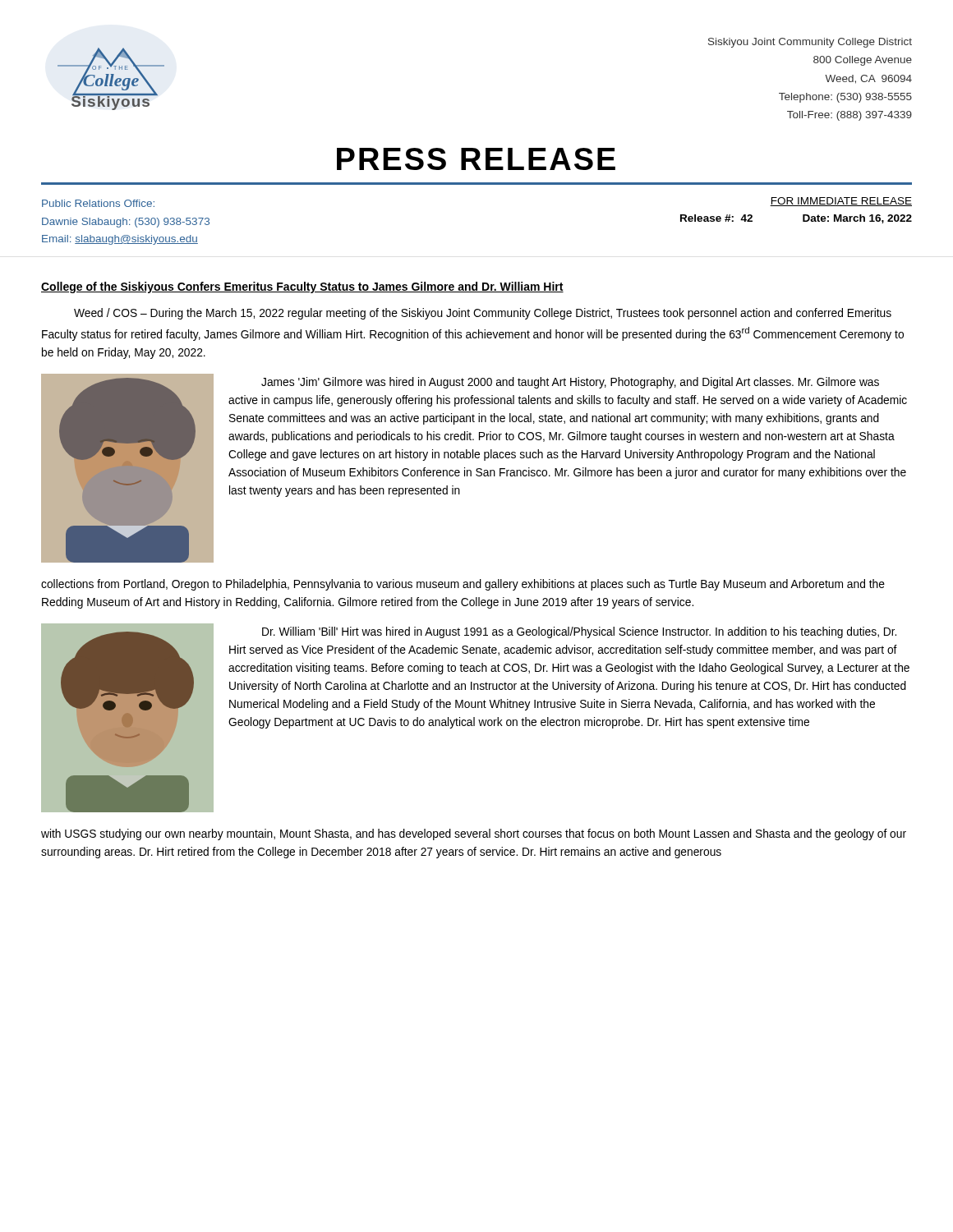Click on the text block that says "Siskiyou Joint Community College District 800 College Avenue"
953x1232 pixels.
810,43
